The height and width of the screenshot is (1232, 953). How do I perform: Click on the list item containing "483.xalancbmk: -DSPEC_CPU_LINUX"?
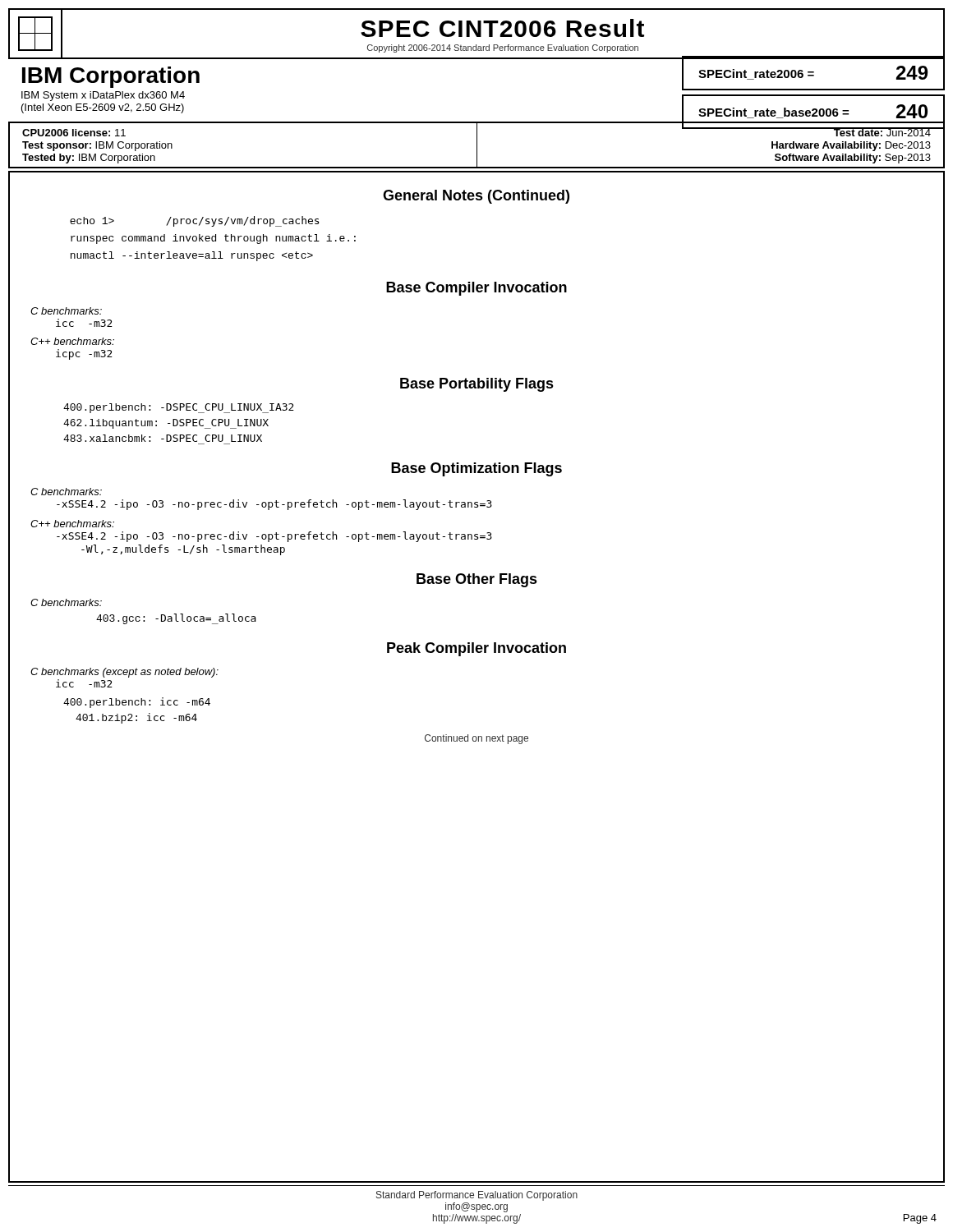pos(163,439)
